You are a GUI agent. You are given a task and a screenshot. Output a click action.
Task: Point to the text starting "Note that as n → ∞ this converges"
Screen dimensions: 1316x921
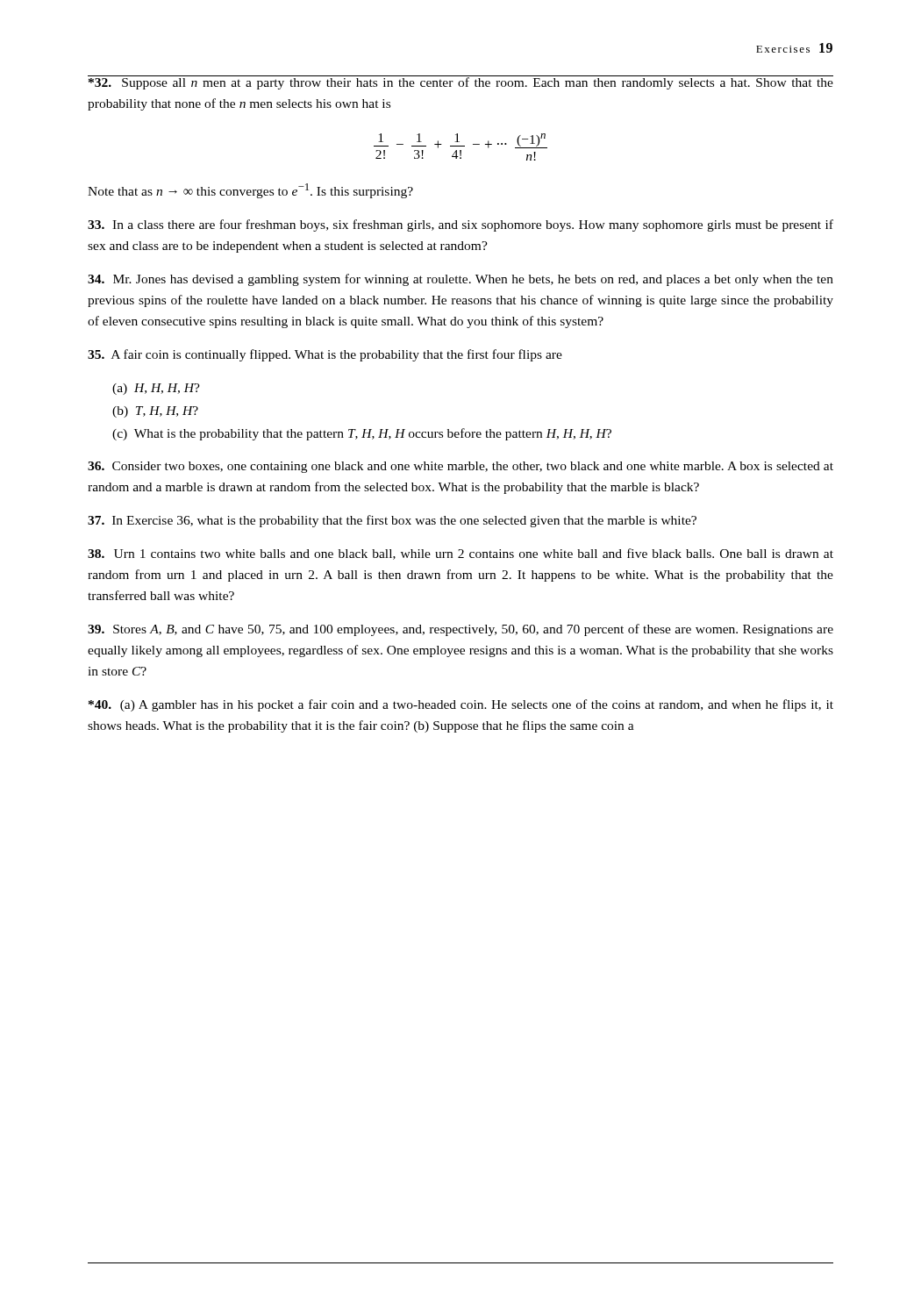[250, 189]
